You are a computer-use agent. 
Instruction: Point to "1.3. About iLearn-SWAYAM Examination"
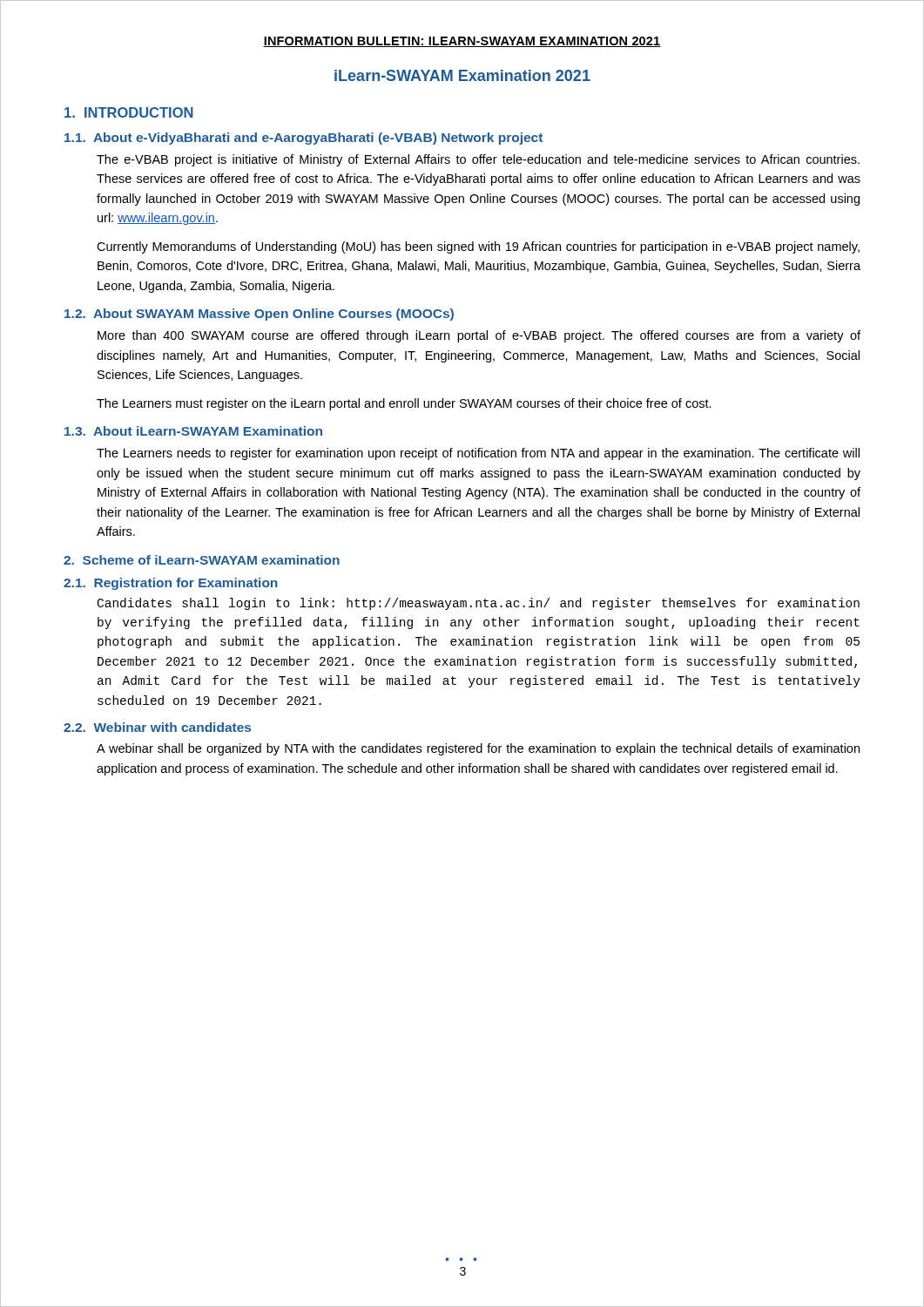click(x=193, y=431)
